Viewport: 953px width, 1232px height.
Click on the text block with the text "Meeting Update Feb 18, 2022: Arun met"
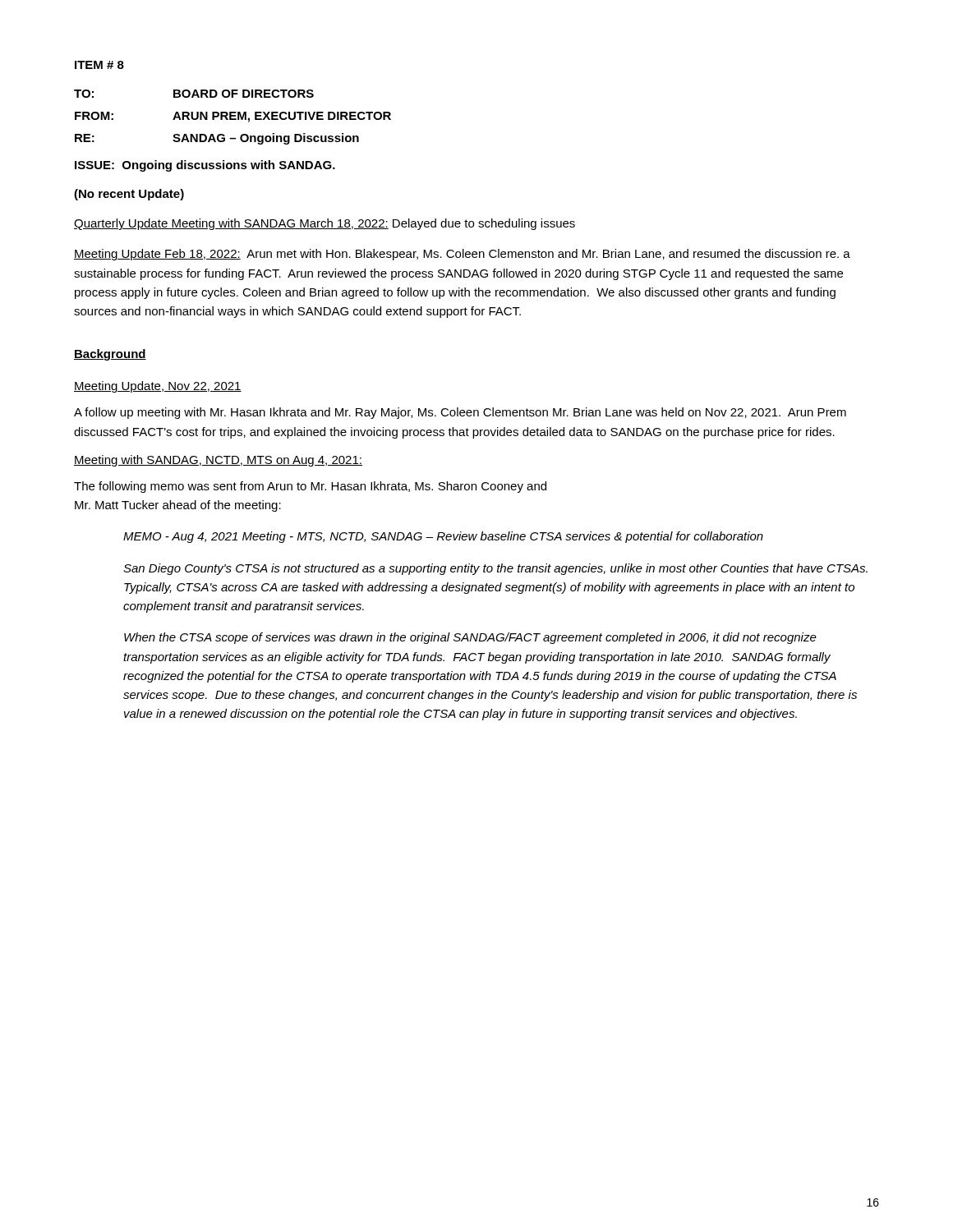pos(462,282)
